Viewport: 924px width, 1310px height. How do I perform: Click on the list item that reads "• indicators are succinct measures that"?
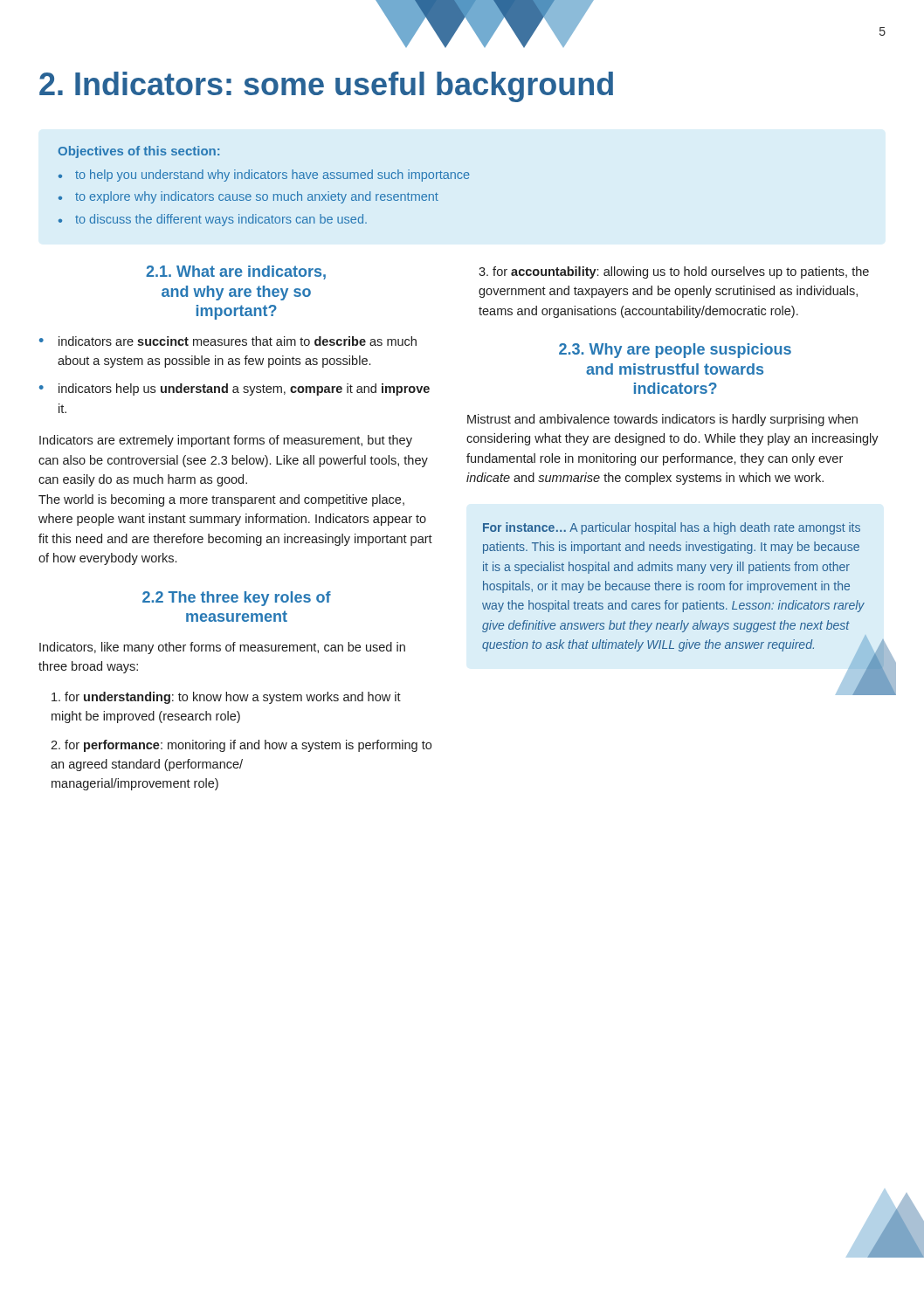click(x=228, y=350)
